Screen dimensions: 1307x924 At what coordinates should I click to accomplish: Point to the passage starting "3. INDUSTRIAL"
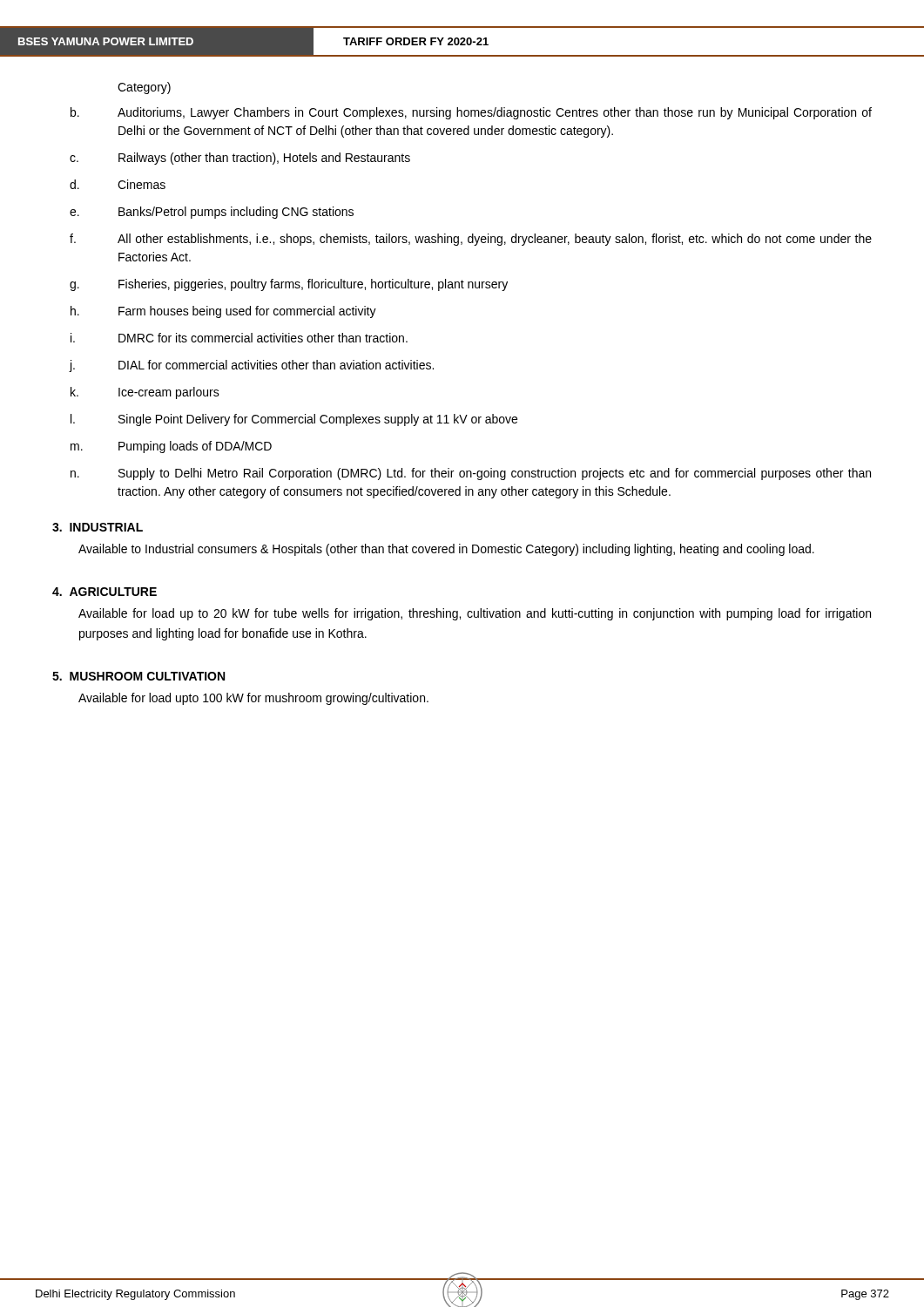98,527
